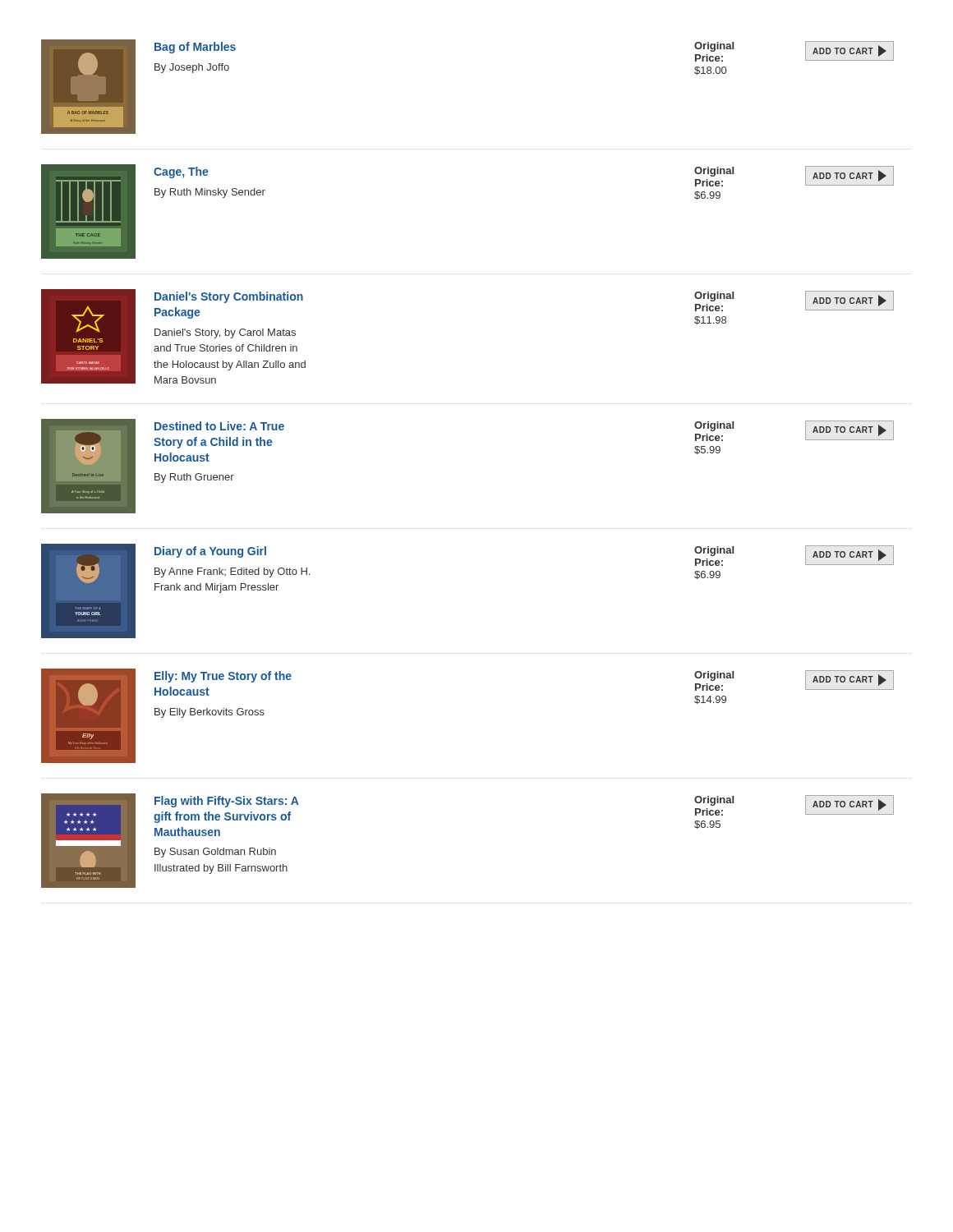953x1232 pixels.
Task: Find the text block with the text "Diary of a Young Girl"
Action: tap(210, 552)
